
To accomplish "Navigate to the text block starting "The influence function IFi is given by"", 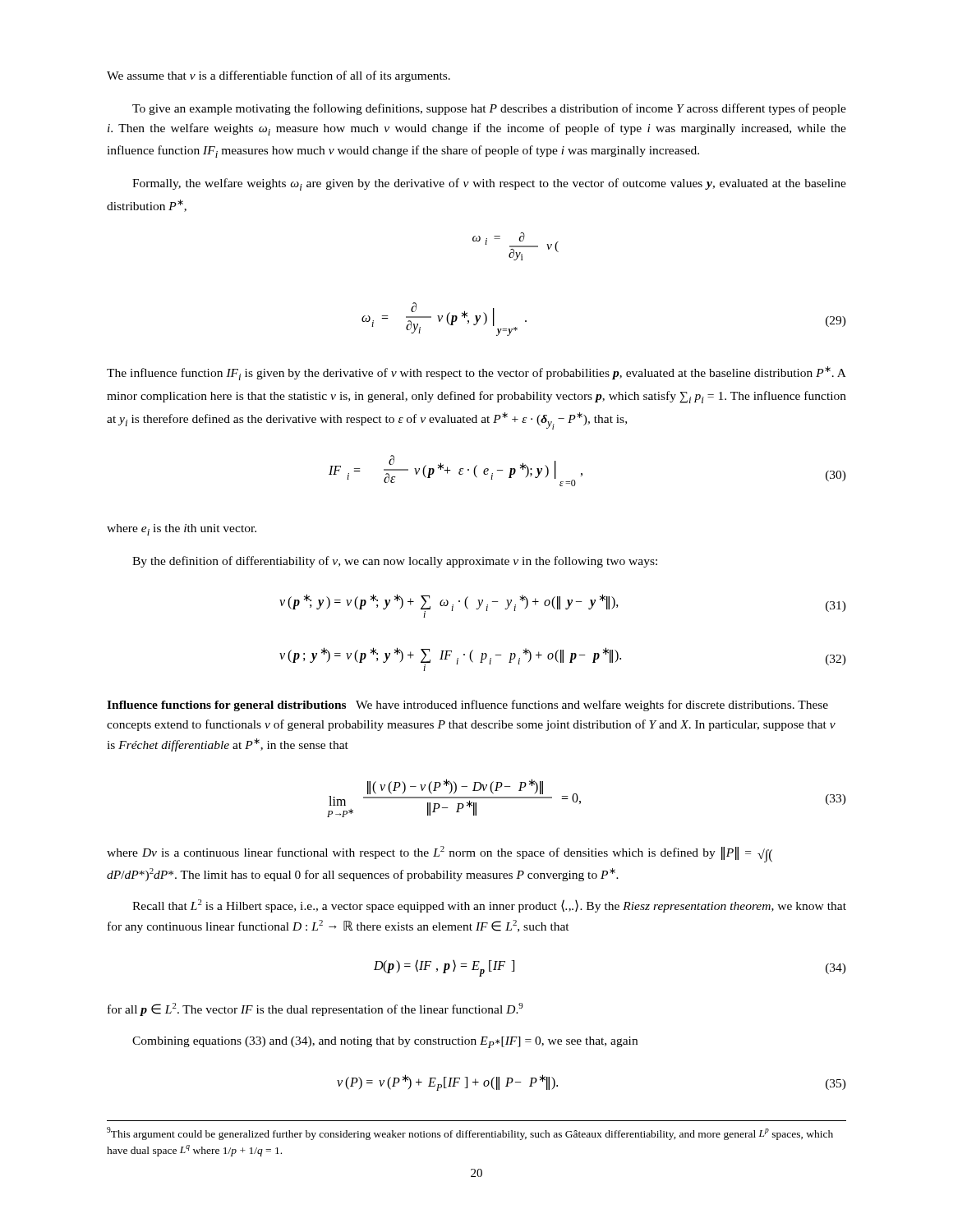I will (476, 397).
